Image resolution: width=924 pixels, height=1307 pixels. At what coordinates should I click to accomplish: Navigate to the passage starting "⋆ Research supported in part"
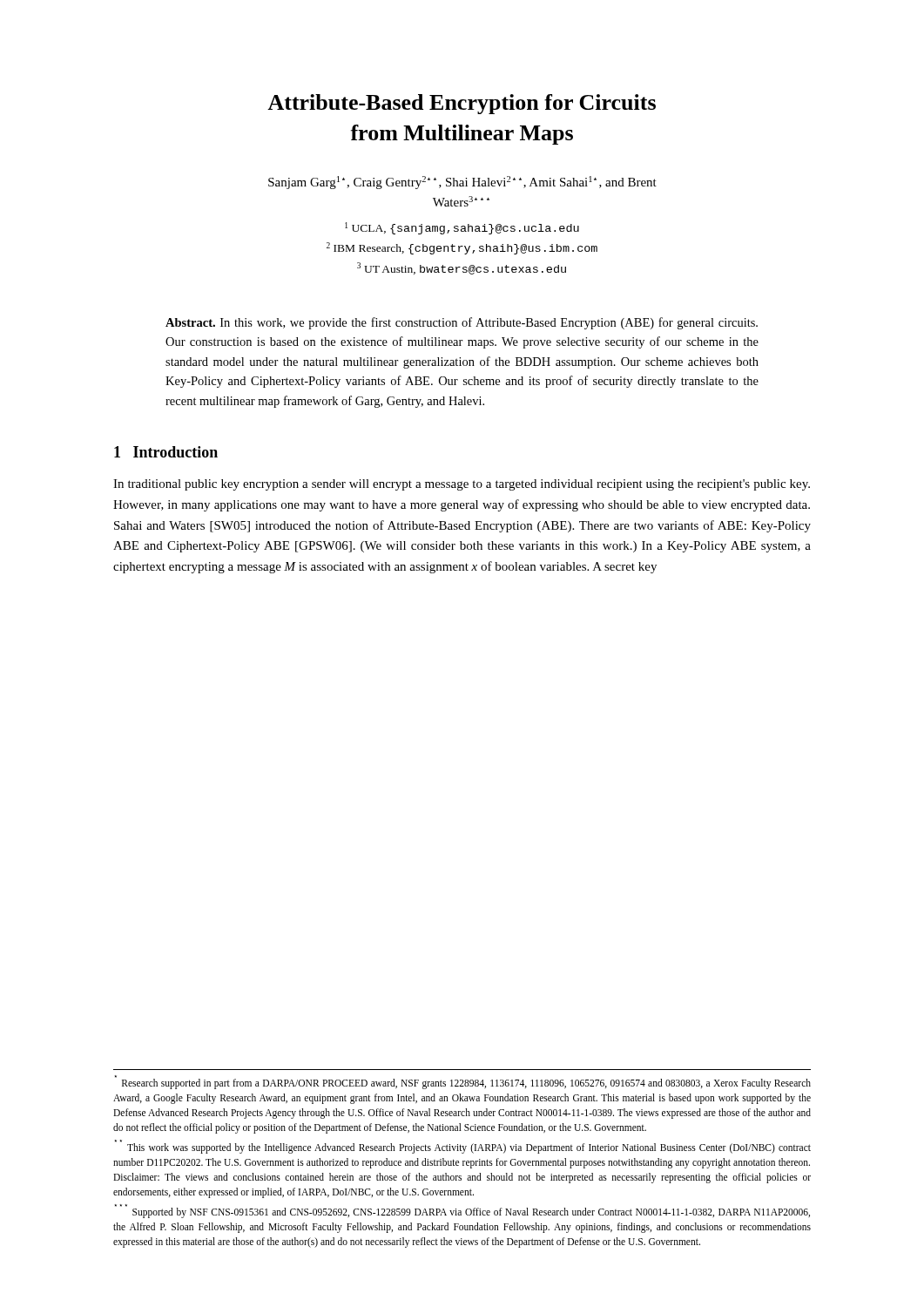462,1104
